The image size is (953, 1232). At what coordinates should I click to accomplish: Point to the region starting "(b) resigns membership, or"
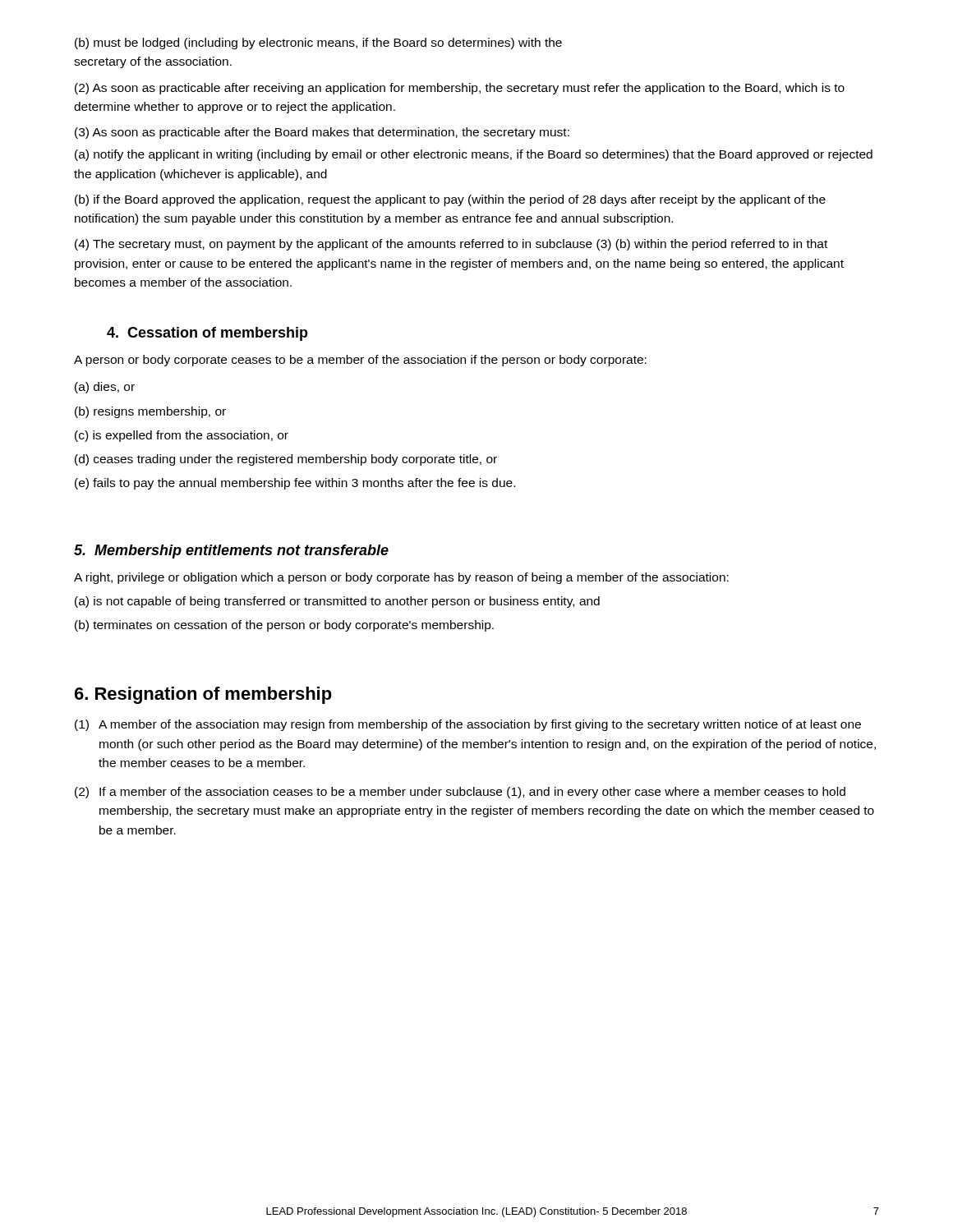click(x=150, y=411)
